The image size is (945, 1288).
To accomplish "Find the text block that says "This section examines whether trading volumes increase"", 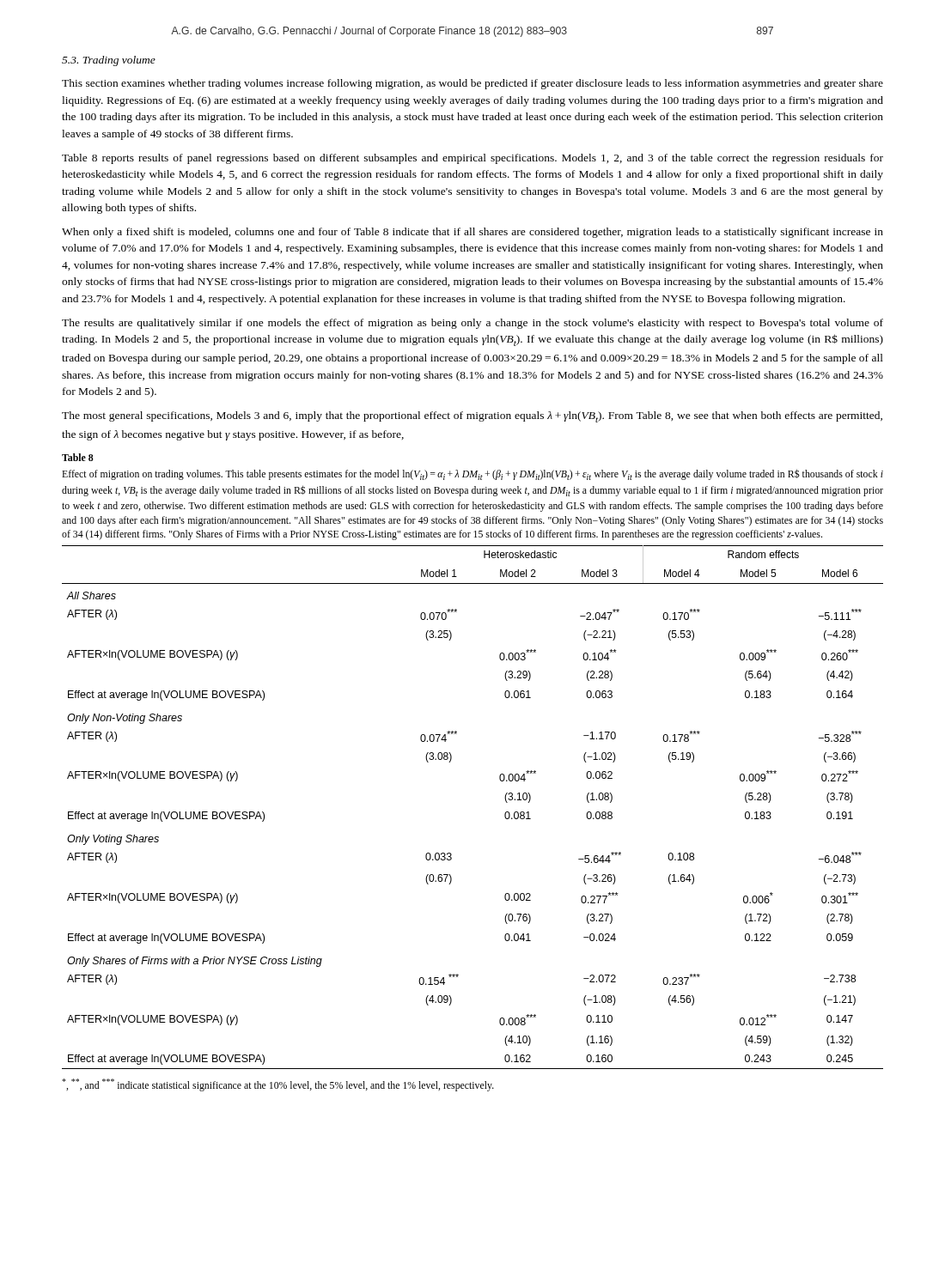I will 472,108.
